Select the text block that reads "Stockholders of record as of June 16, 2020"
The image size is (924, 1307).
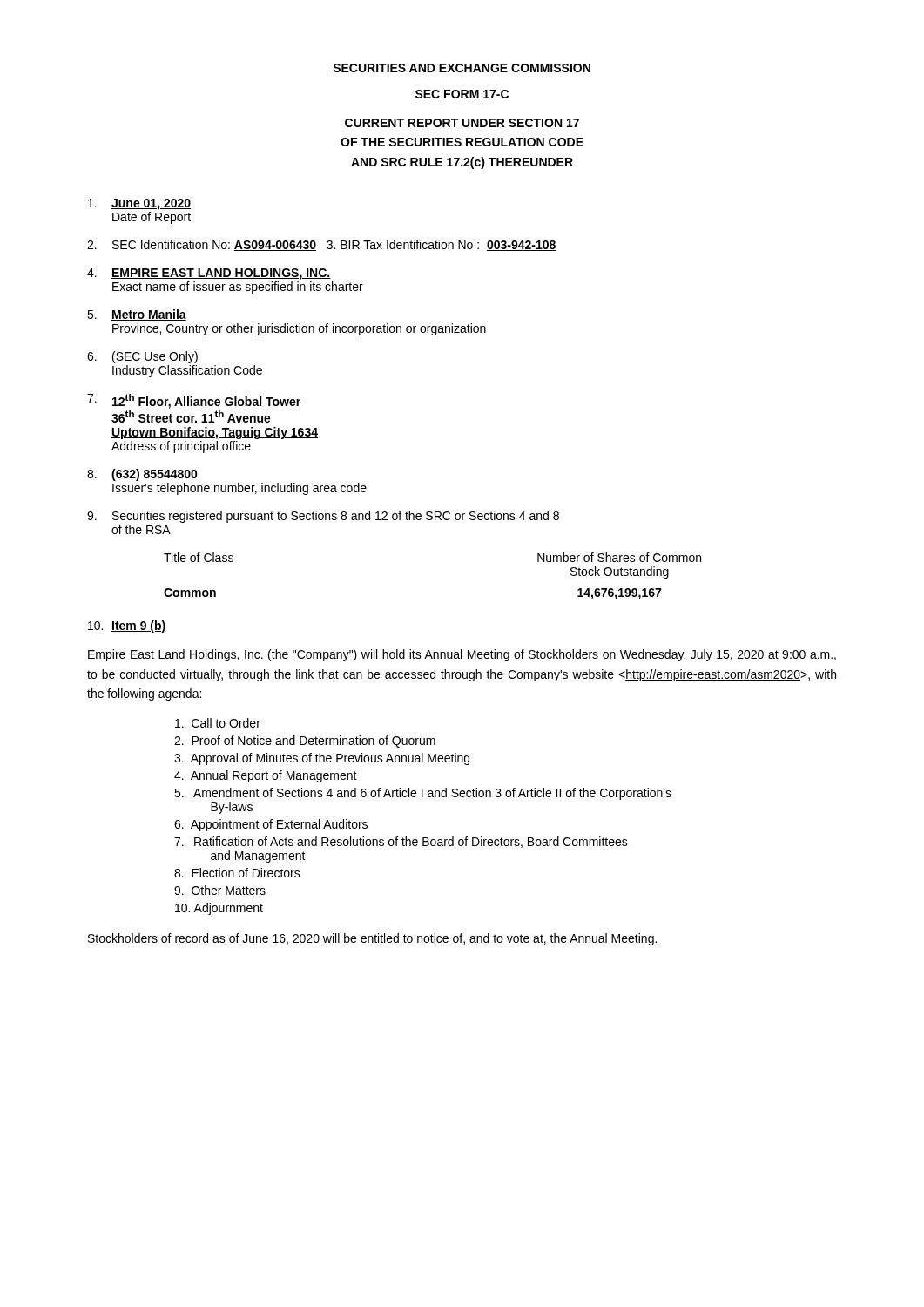(372, 938)
